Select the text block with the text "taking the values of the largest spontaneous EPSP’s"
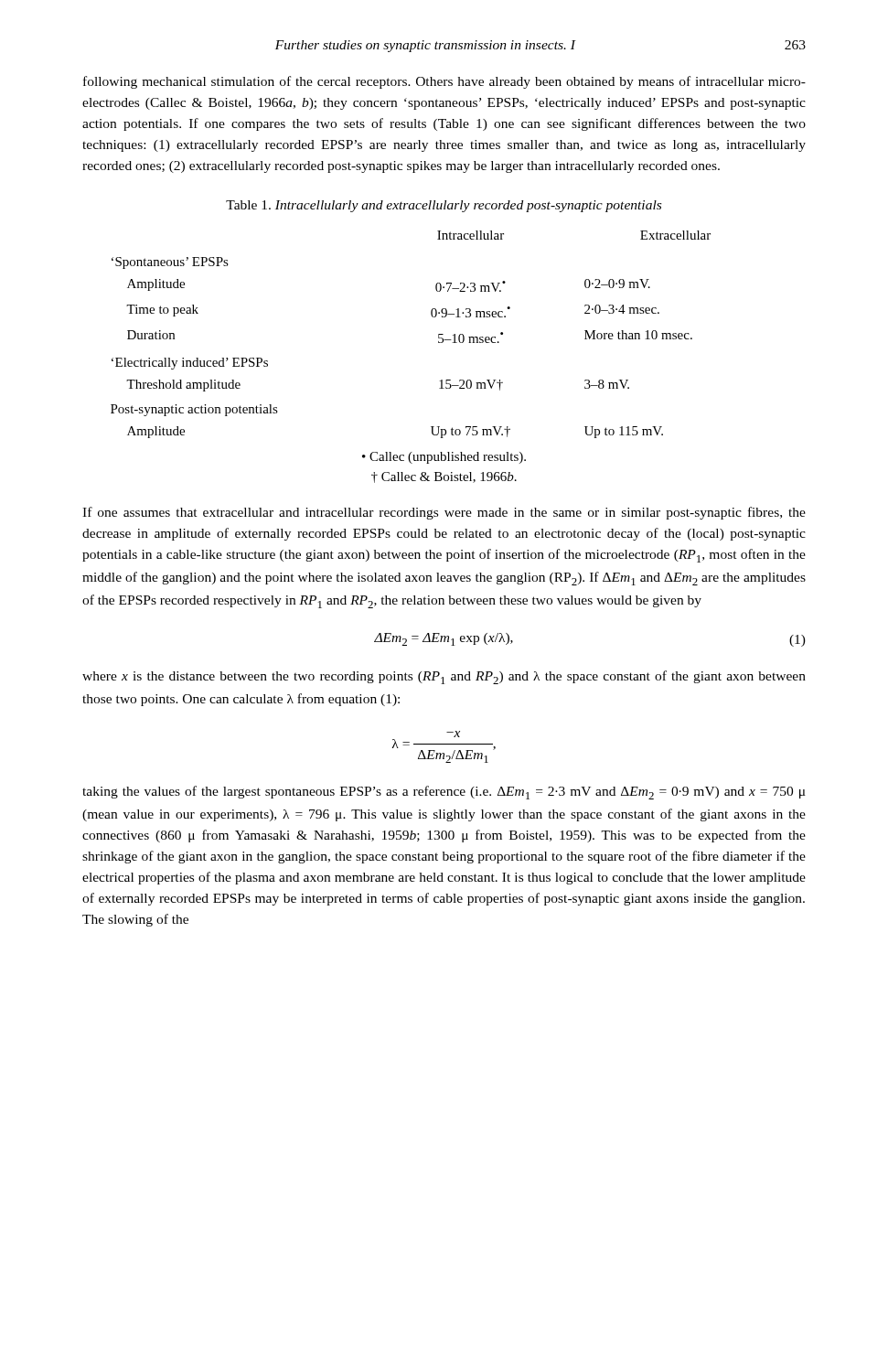Screen dimensions: 1372x888 coord(444,854)
